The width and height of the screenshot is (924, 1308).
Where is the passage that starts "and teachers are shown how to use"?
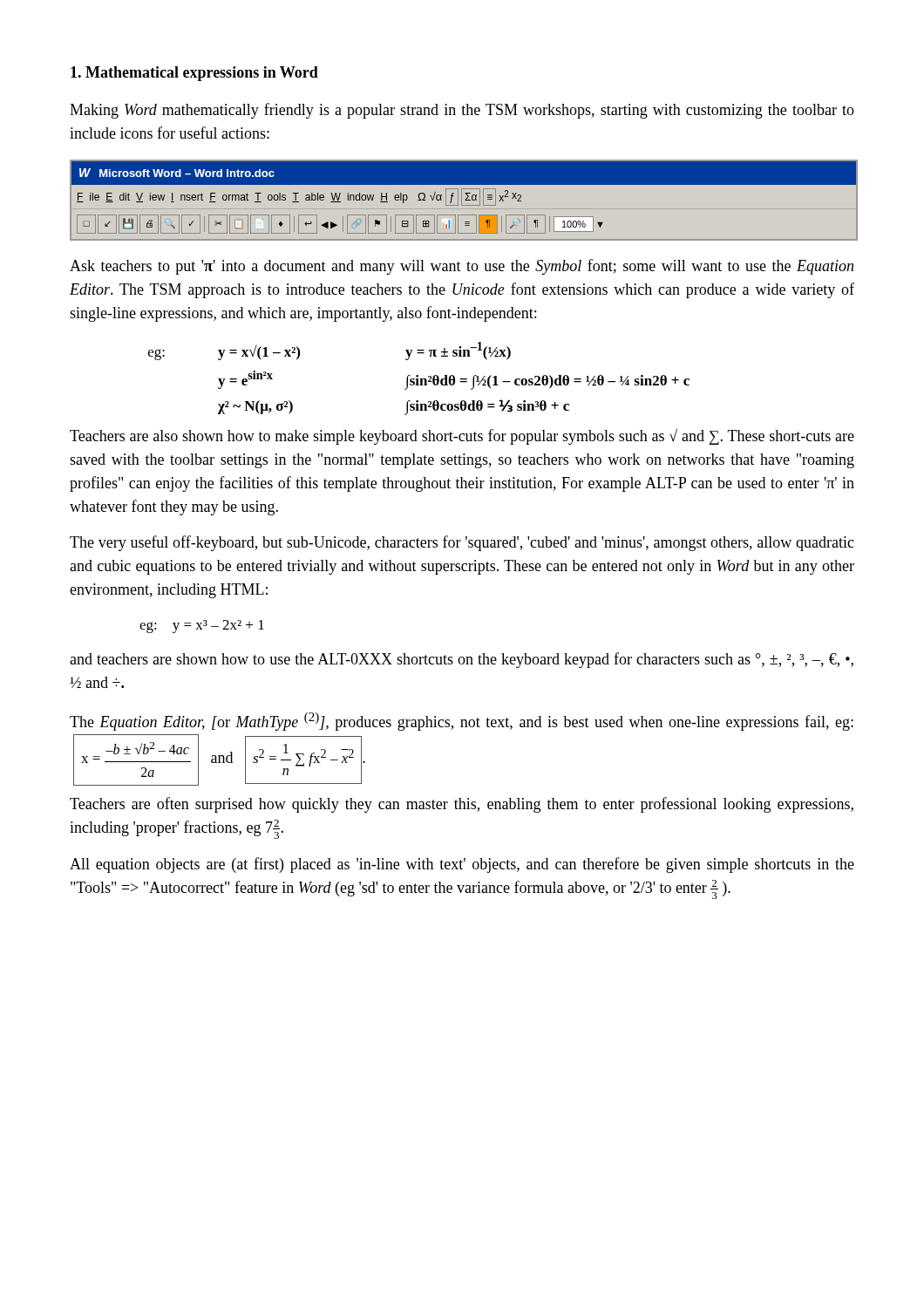point(462,671)
